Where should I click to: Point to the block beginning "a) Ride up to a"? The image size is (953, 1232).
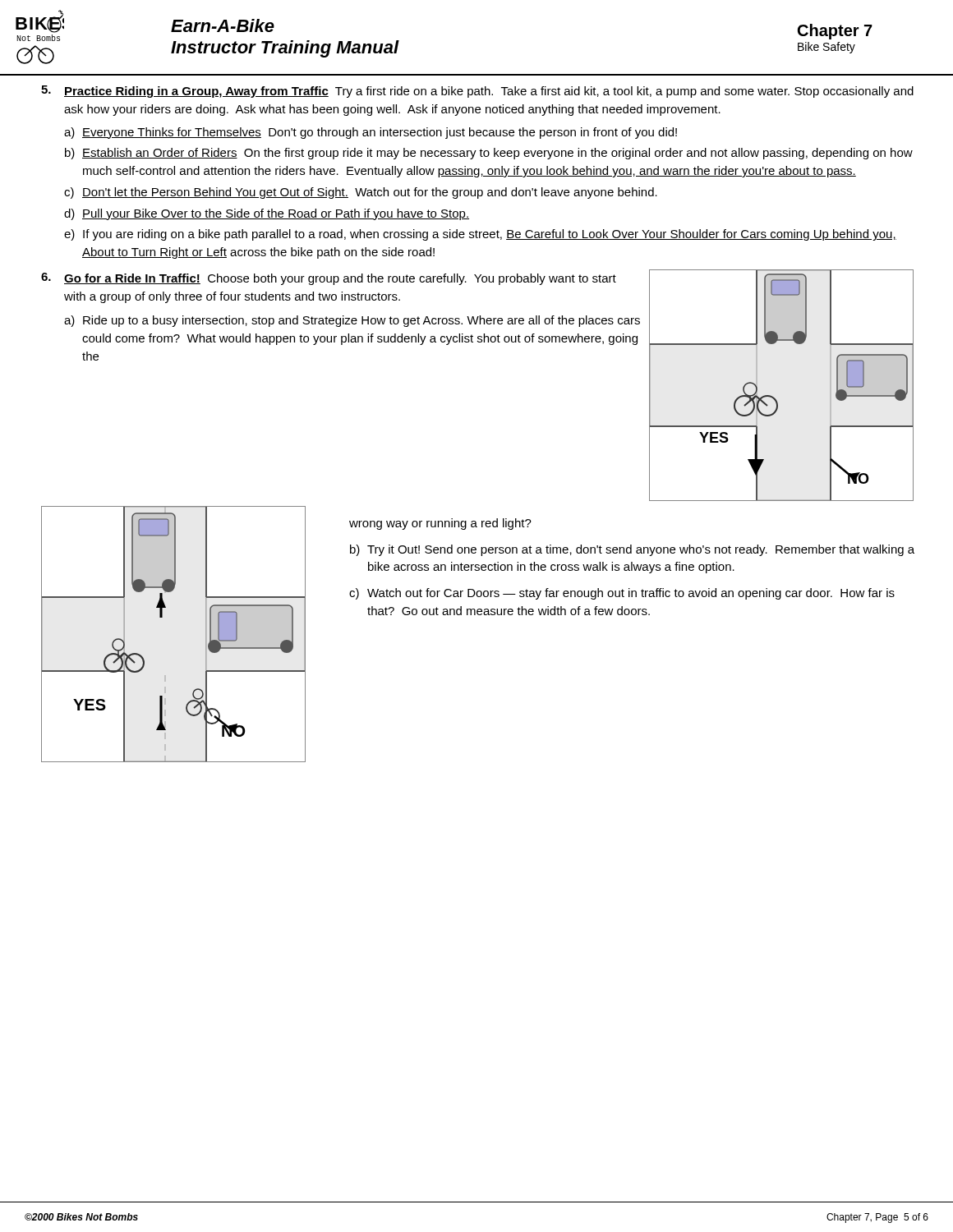[x=352, y=338]
